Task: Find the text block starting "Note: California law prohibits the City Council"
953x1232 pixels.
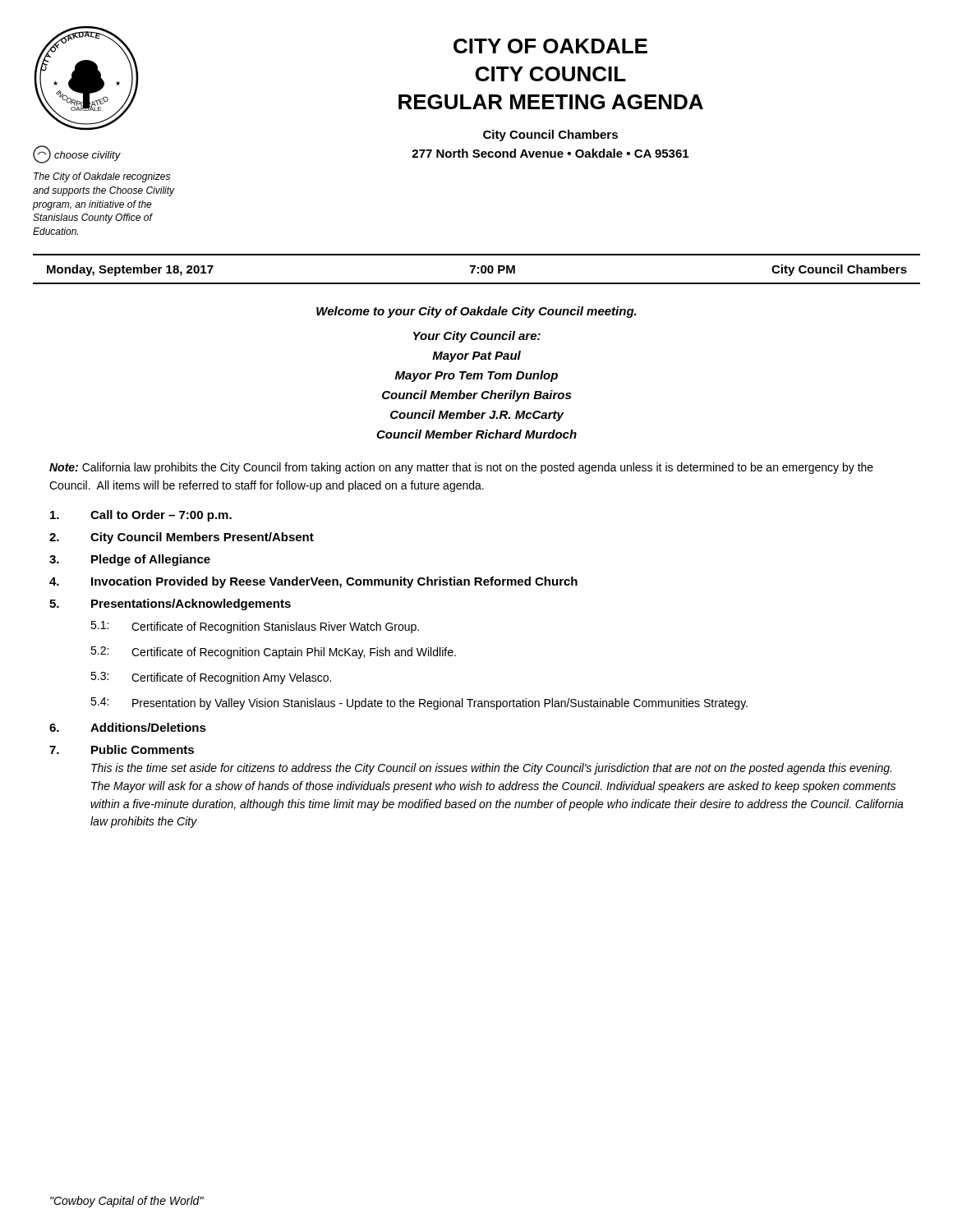Action: click(x=461, y=476)
